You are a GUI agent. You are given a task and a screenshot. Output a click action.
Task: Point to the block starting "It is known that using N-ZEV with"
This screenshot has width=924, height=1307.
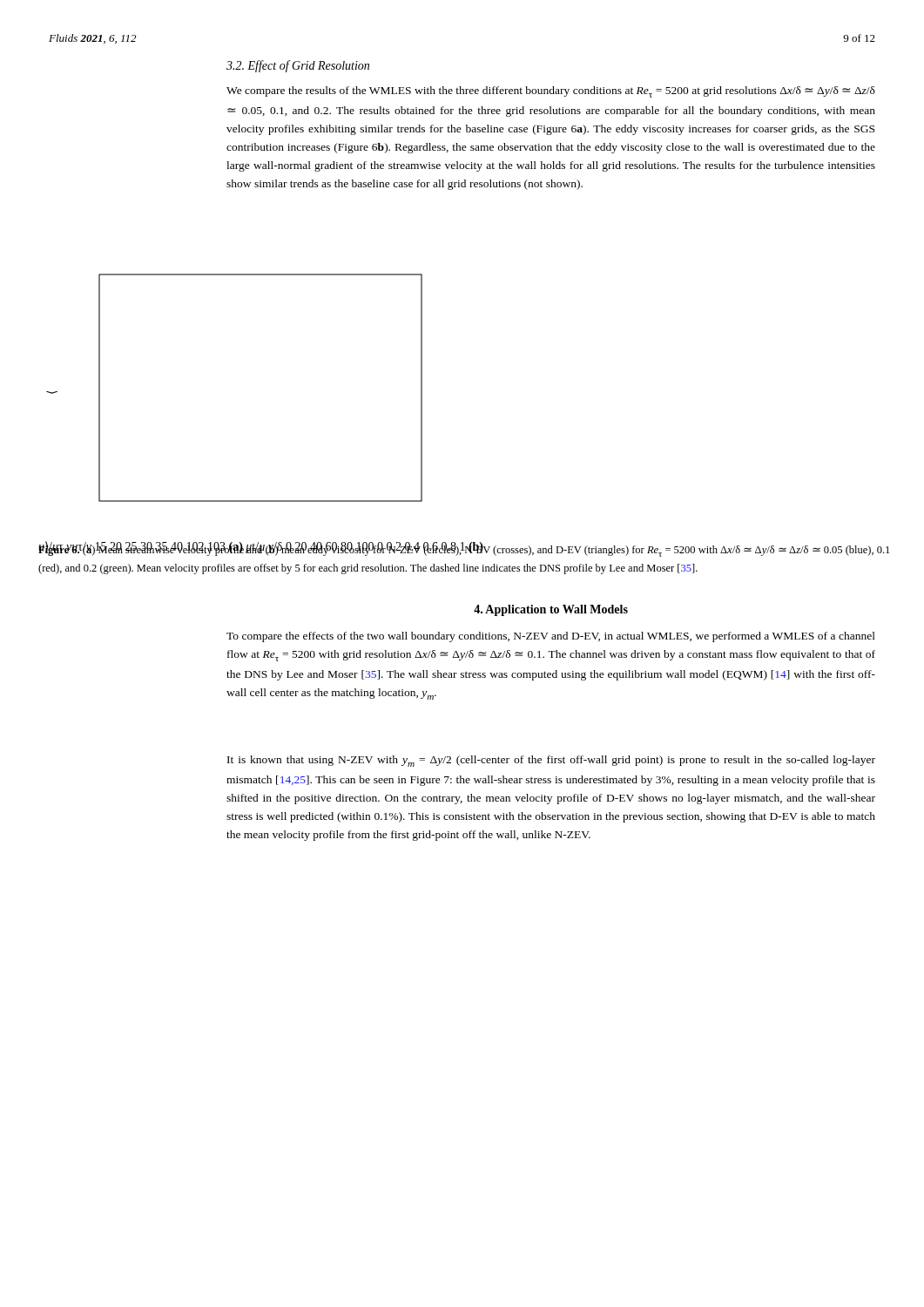[551, 797]
